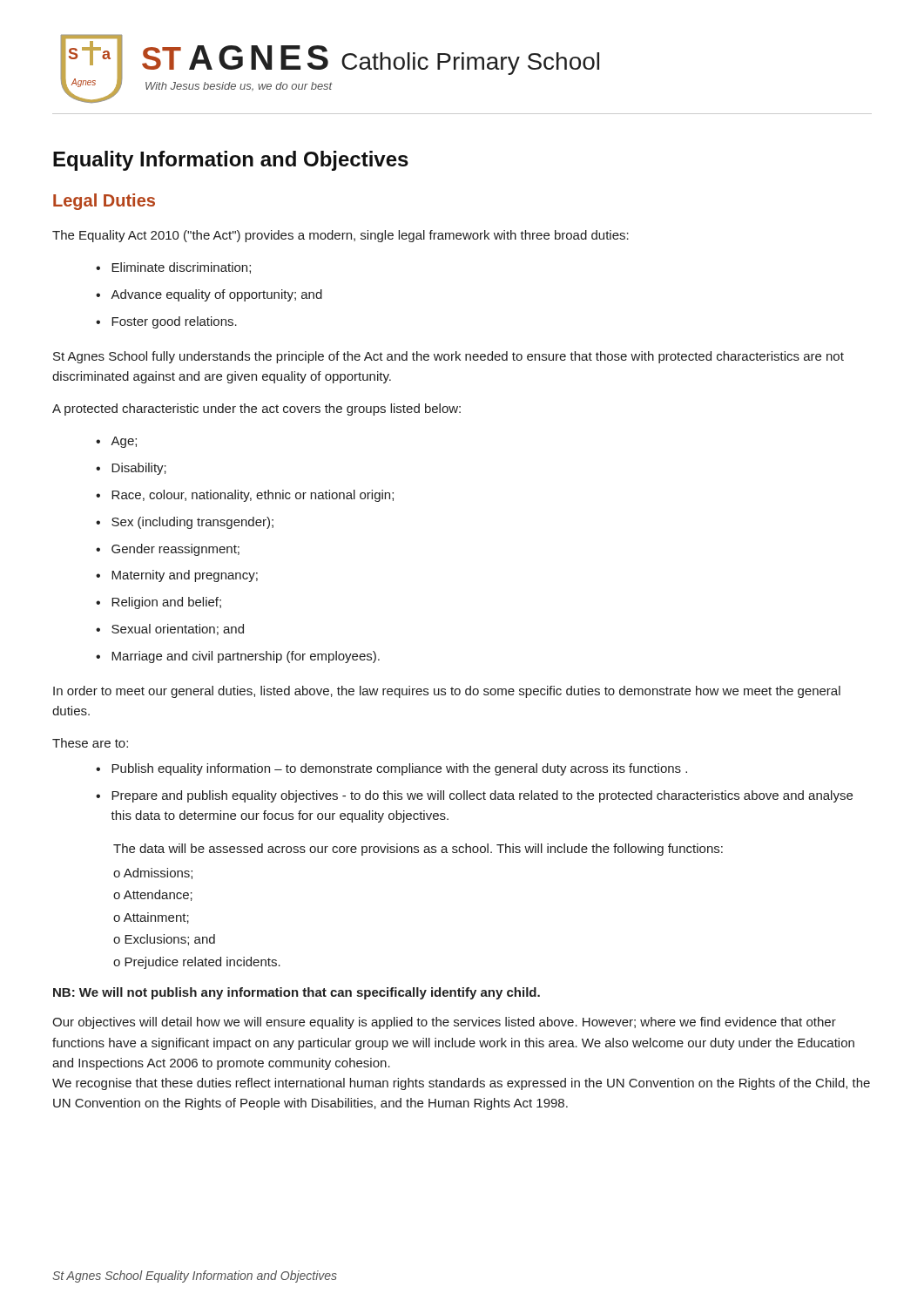Locate the list item that says "o Exclusions; and"
The width and height of the screenshot is (924, 1307).
pyautogui.click(x=164, y=939)
